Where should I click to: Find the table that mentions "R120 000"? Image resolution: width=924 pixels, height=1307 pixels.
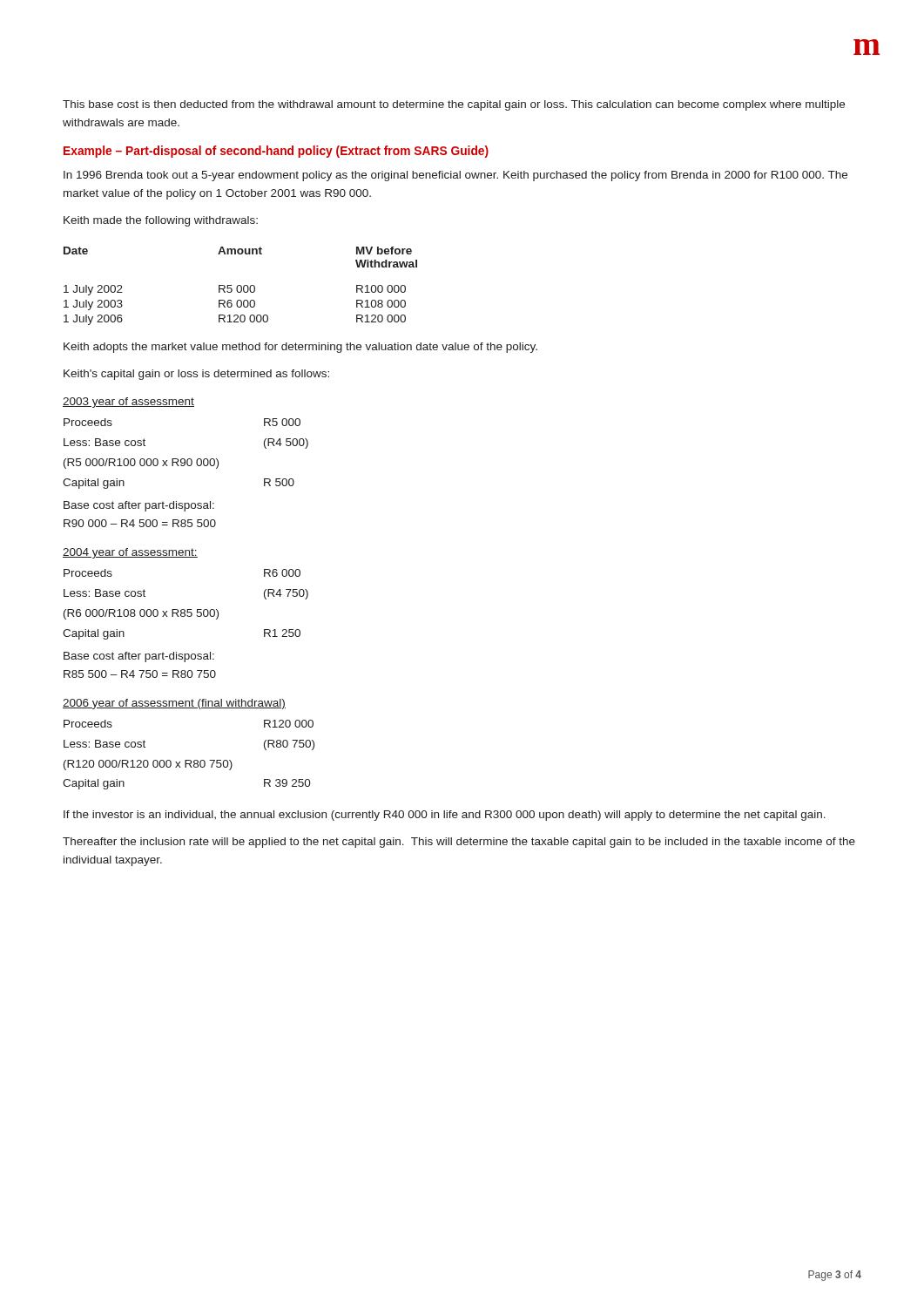click(462, 284)
